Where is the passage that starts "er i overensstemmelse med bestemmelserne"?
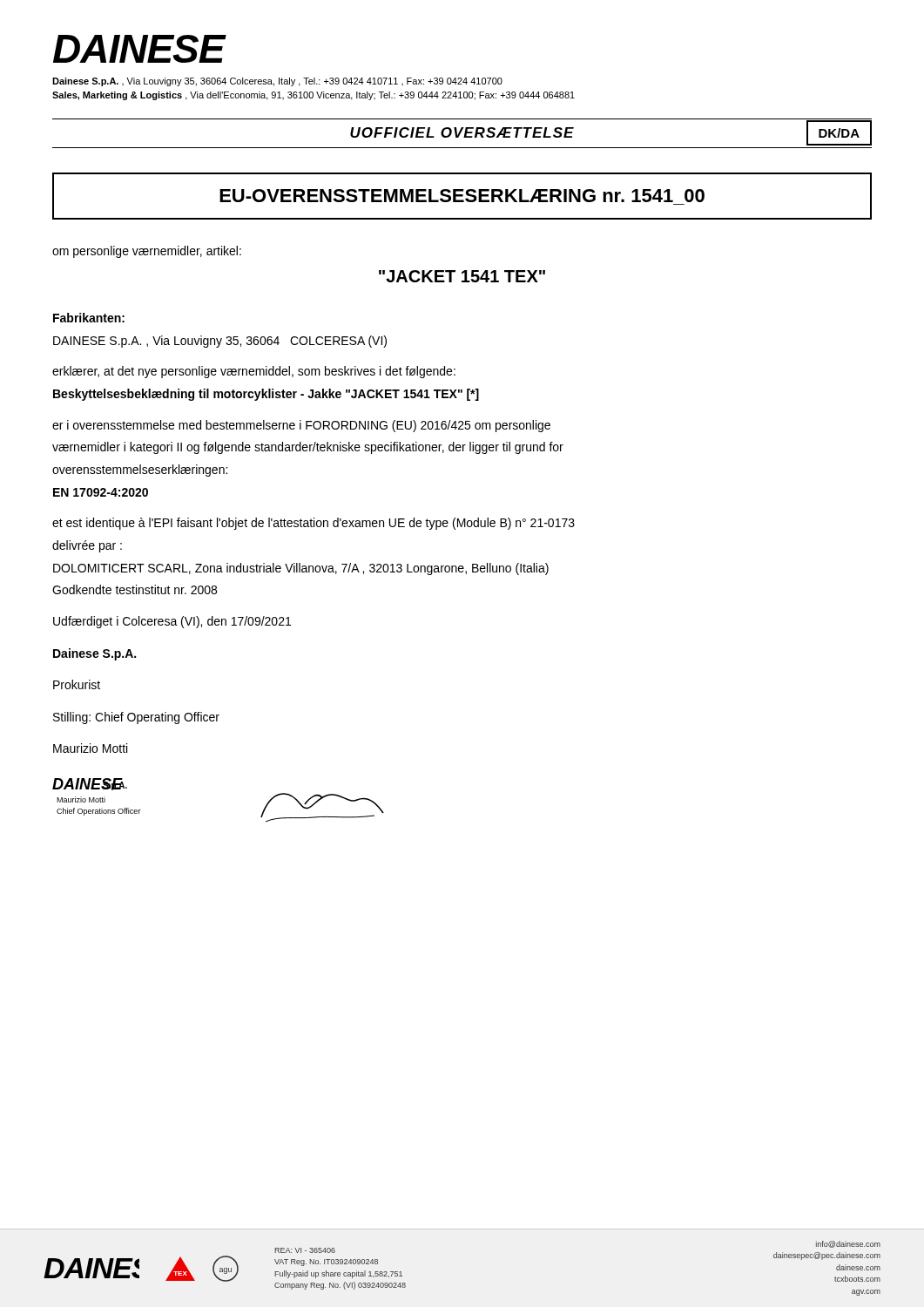This screenshot has height=1307, width=924. [462, 459]
